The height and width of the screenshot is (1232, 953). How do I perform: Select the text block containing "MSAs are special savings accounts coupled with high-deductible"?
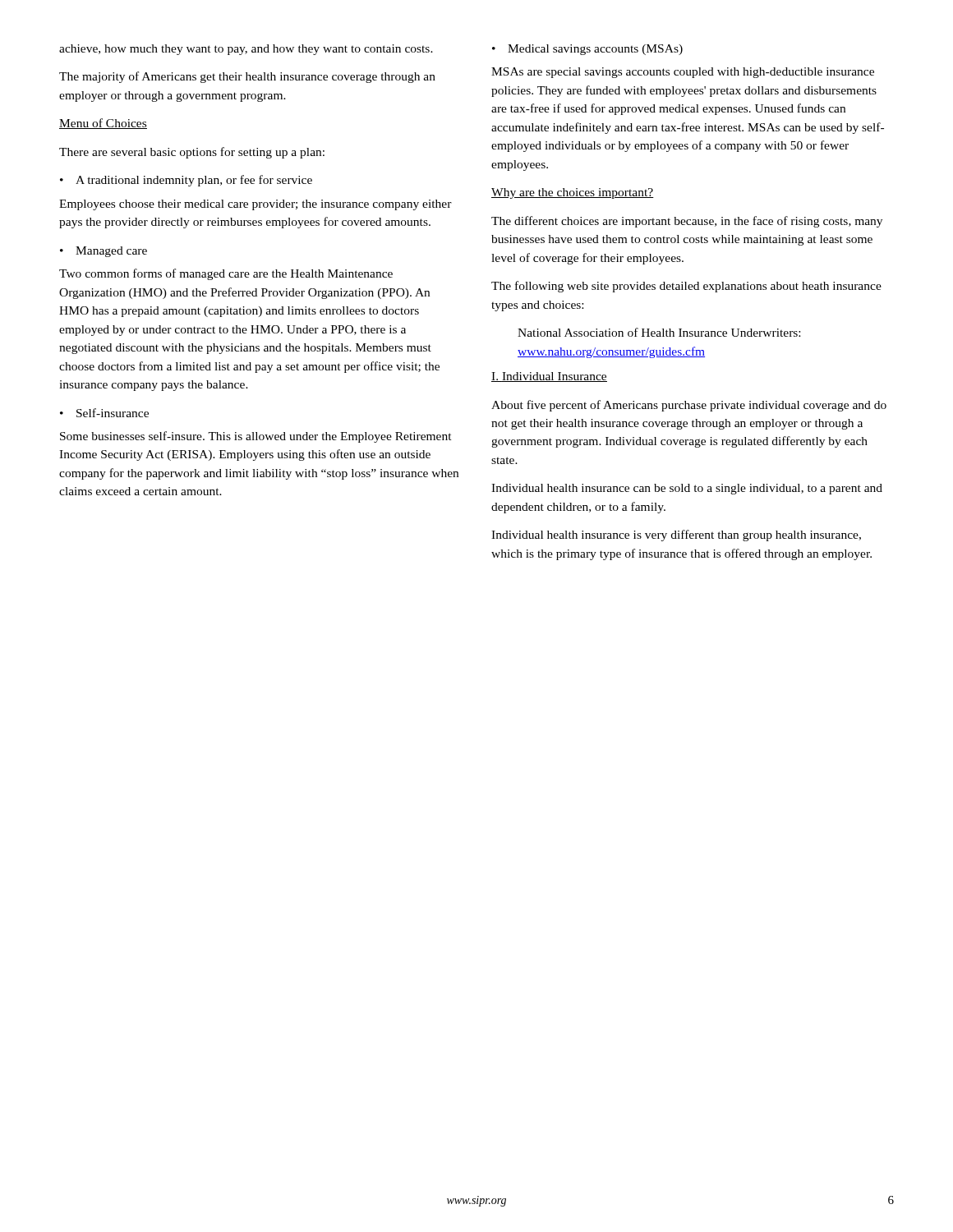point(693,118)
